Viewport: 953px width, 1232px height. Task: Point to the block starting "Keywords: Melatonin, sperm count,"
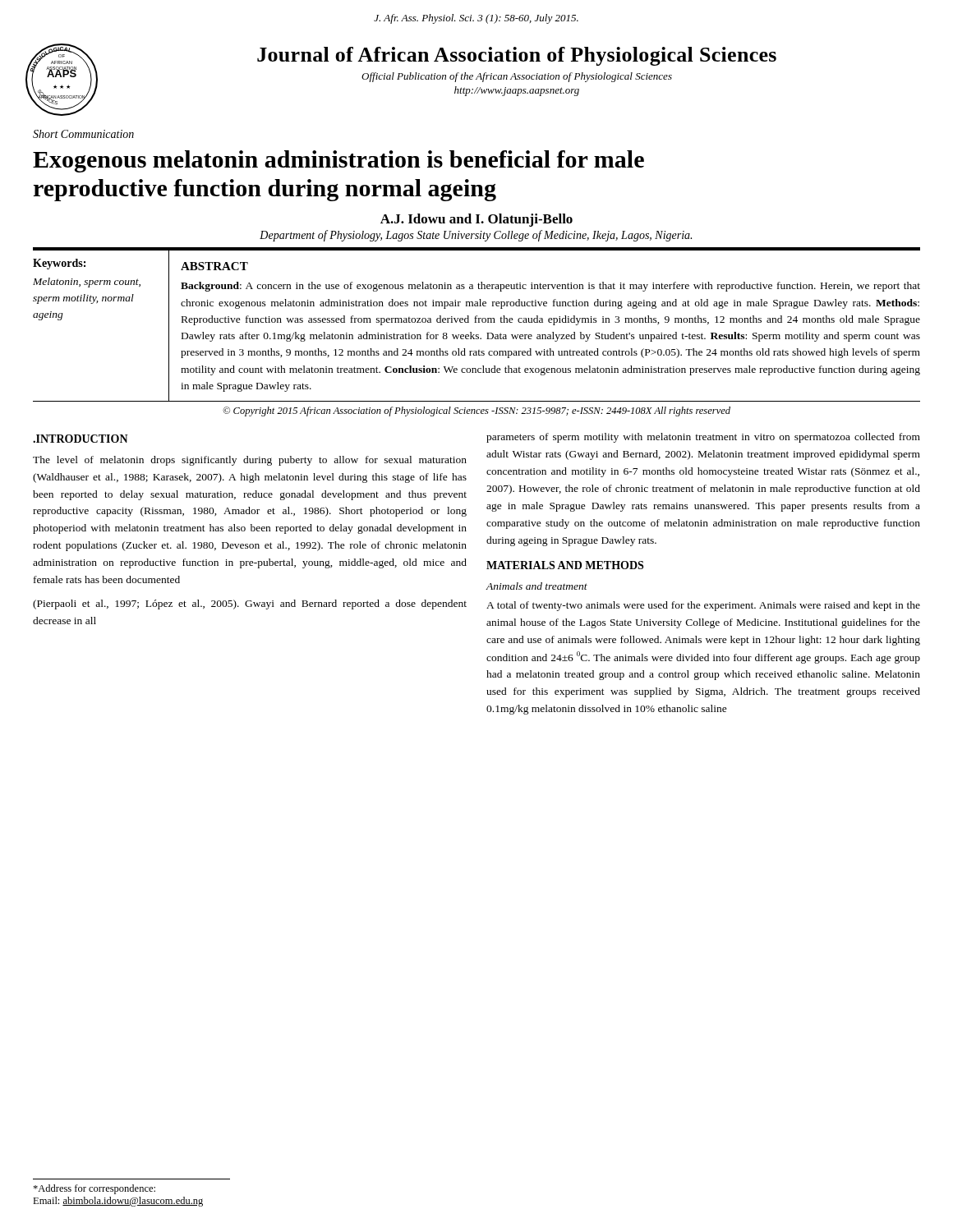click(476, 326)
